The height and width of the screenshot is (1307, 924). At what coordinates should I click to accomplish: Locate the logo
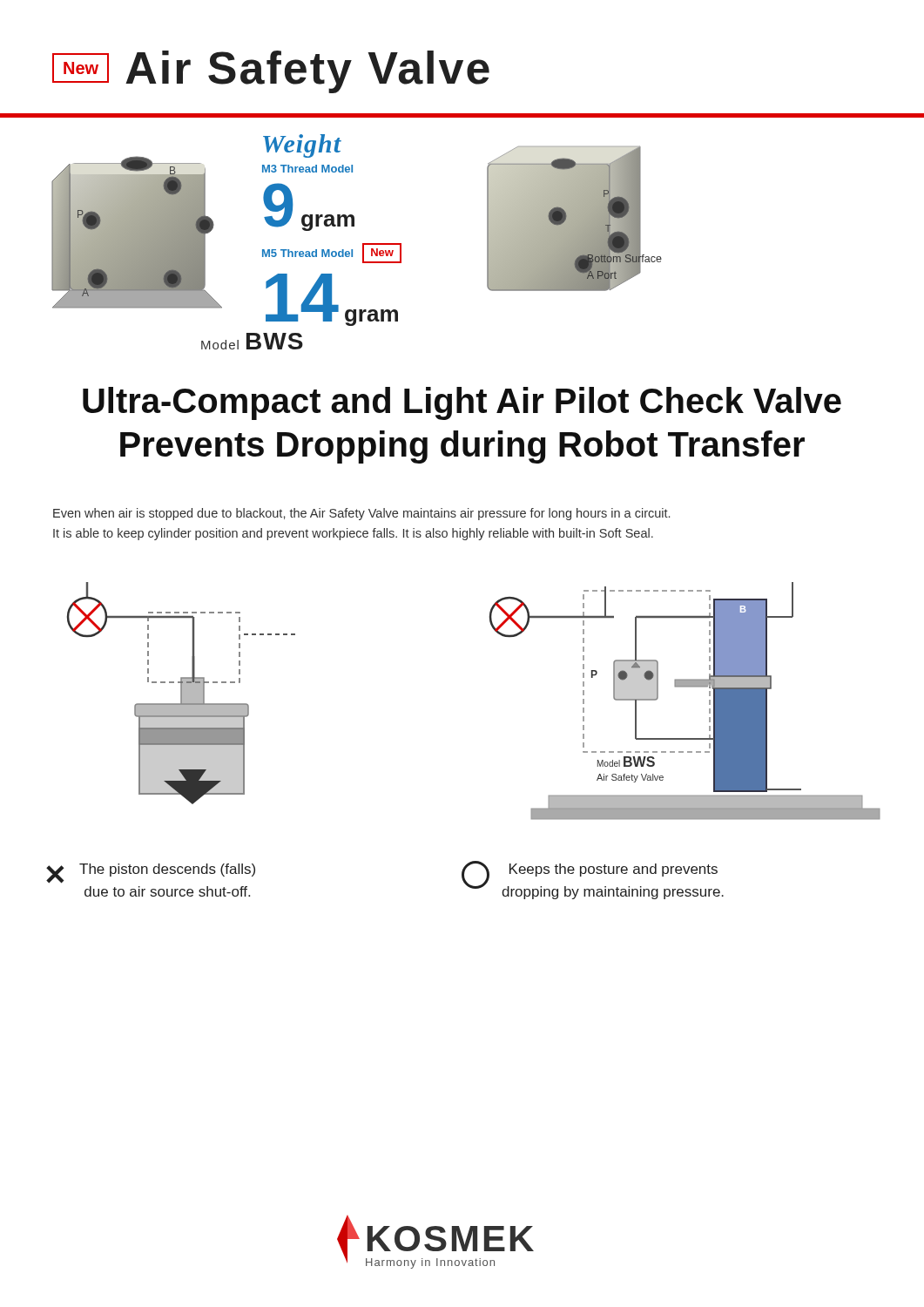[x=462, y=1241]
